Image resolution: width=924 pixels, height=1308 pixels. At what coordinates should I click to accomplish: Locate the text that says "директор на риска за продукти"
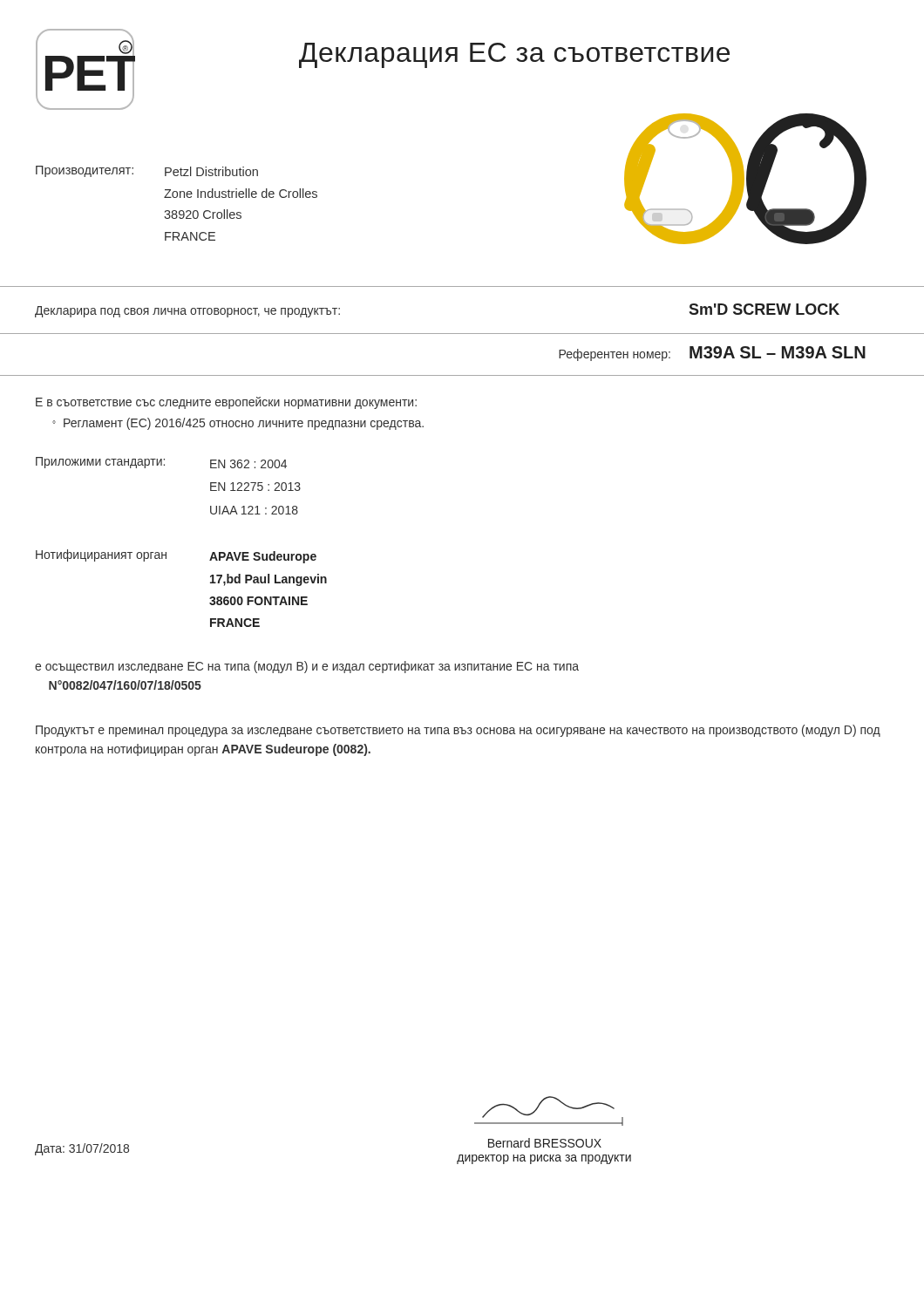pyautogui.click(x=544, y=1157)
